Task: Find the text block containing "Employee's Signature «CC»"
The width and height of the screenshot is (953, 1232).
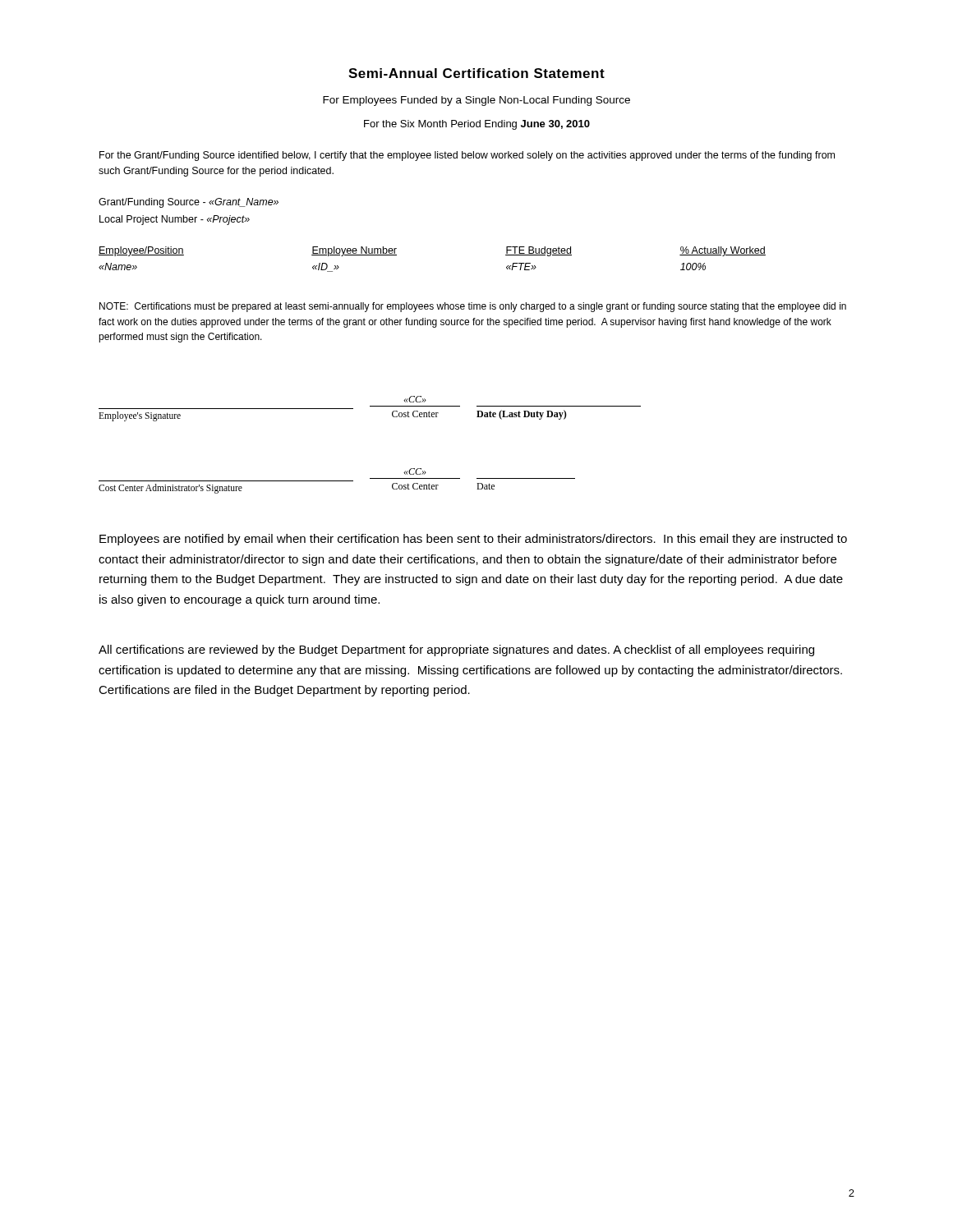Action: click(415, 399)
